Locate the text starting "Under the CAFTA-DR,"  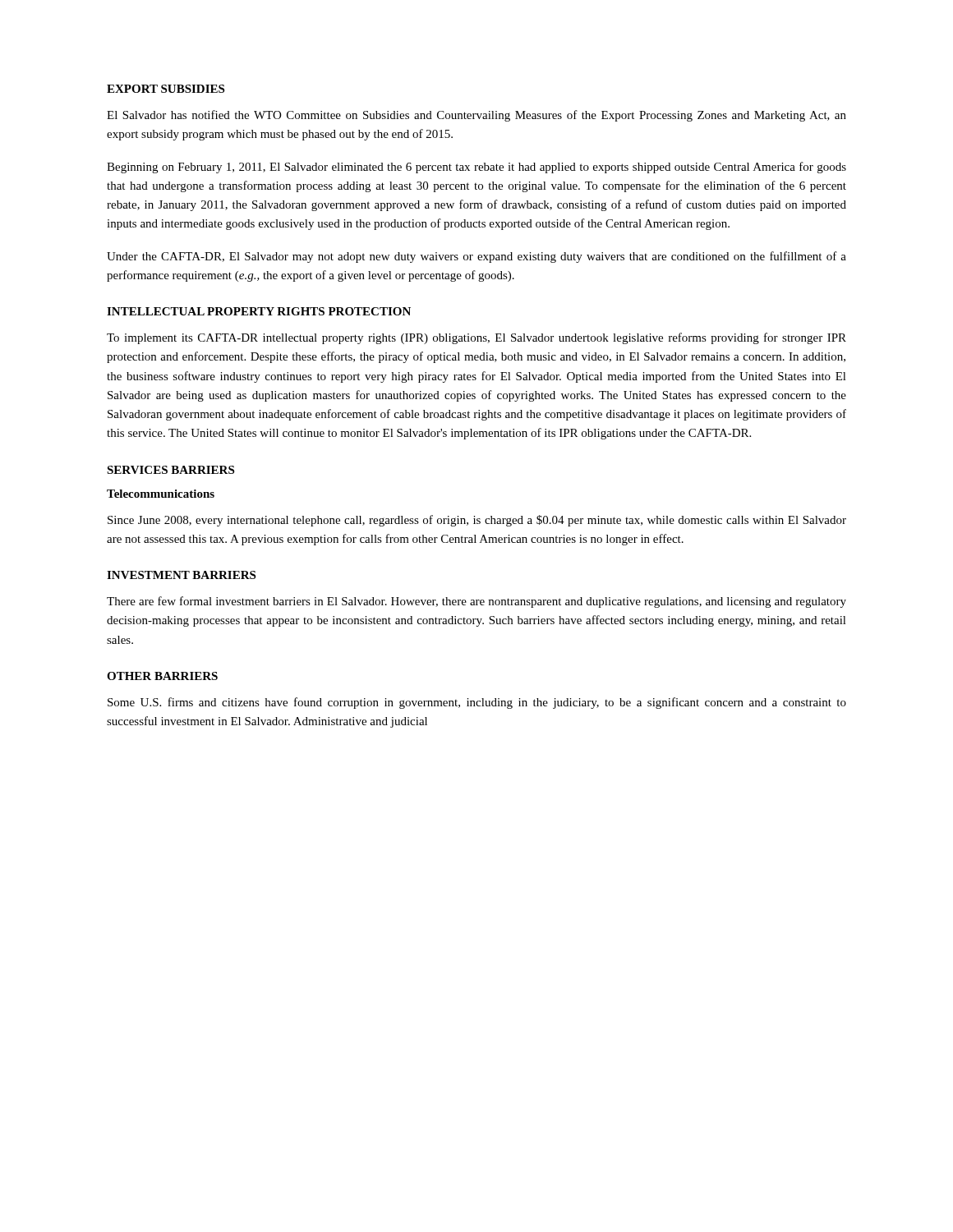click(476, 265)
